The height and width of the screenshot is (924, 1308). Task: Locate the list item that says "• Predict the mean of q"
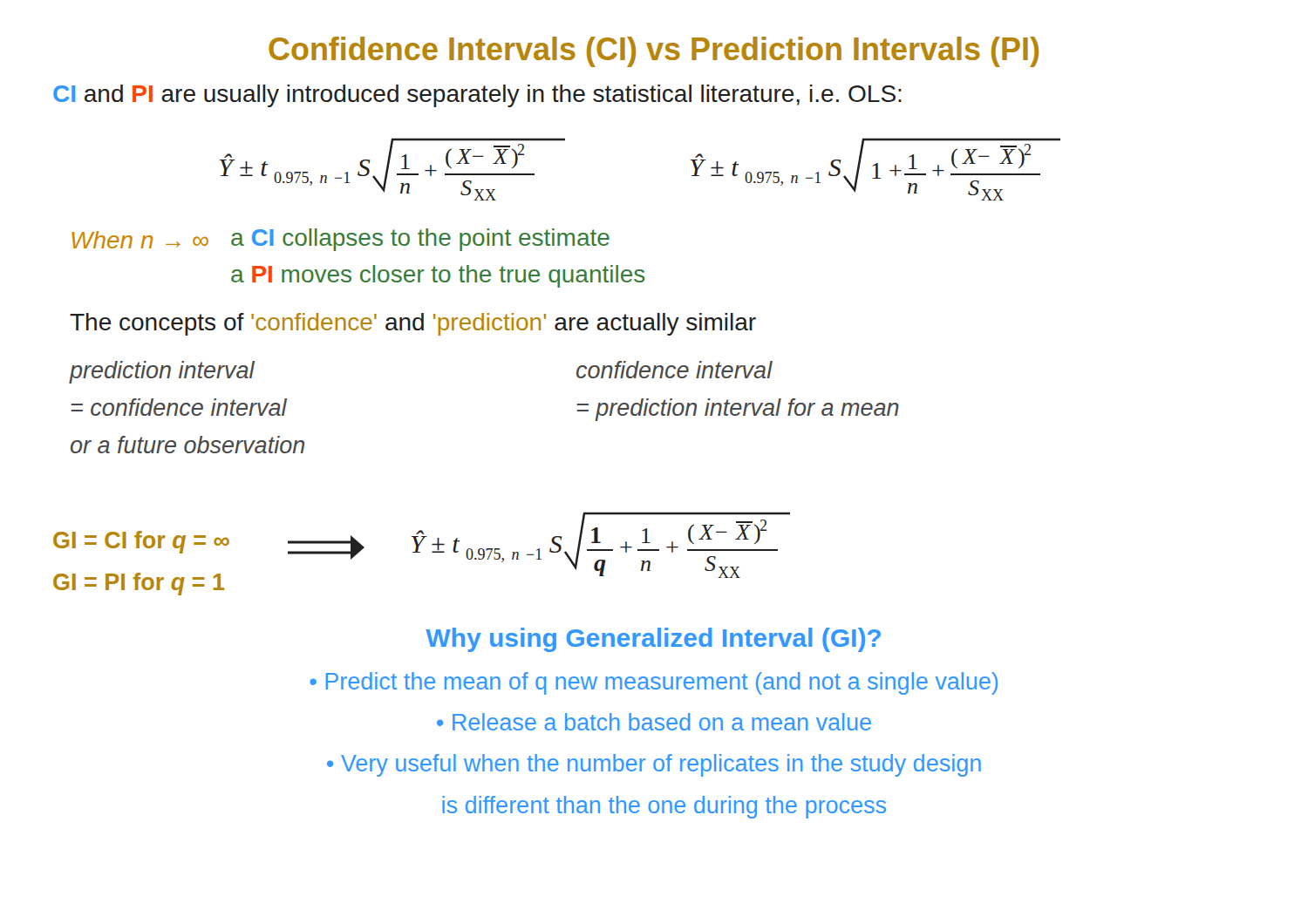[x=654, y=681]
